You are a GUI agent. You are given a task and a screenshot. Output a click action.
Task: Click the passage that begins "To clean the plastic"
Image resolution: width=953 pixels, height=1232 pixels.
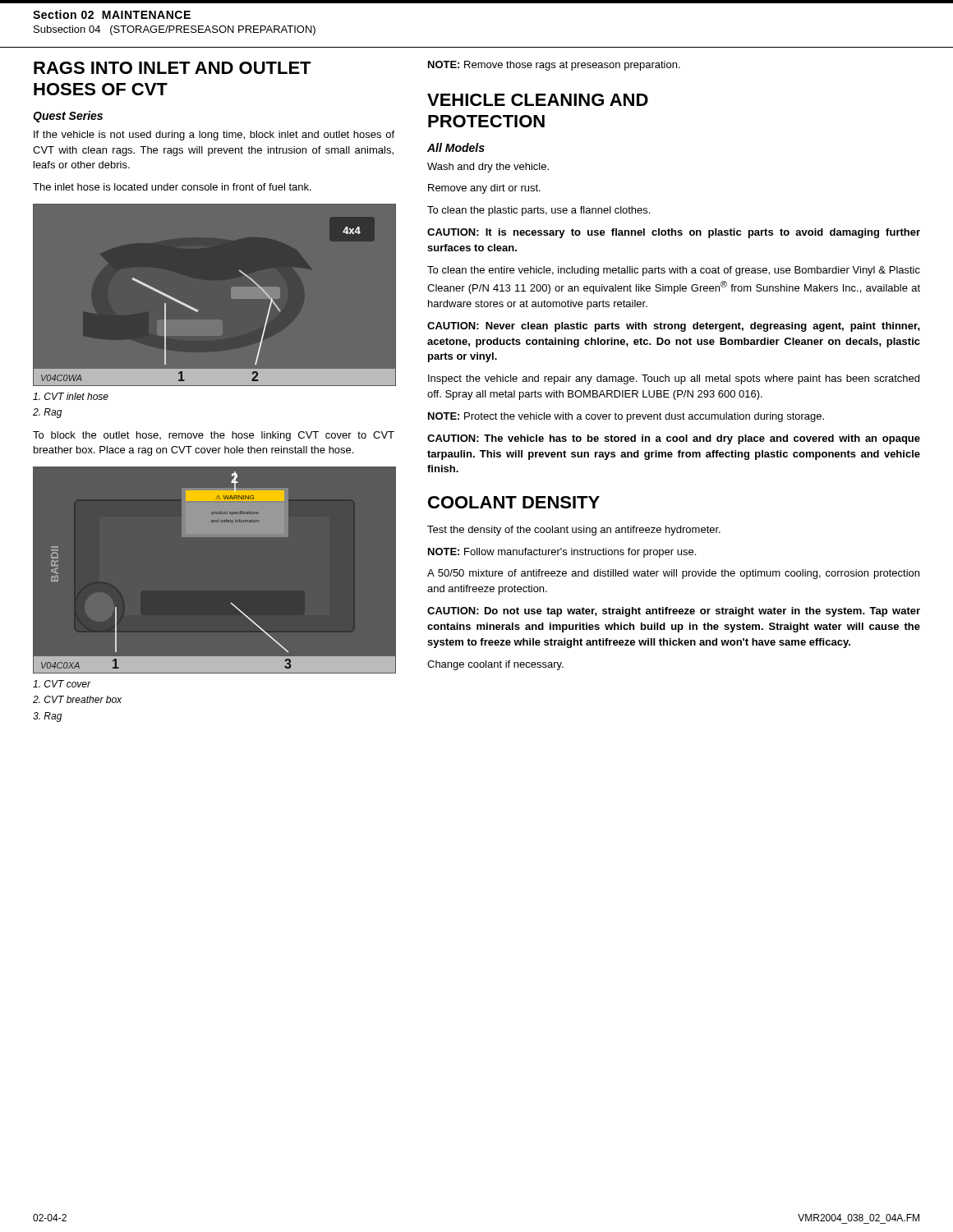coord(539,210)
